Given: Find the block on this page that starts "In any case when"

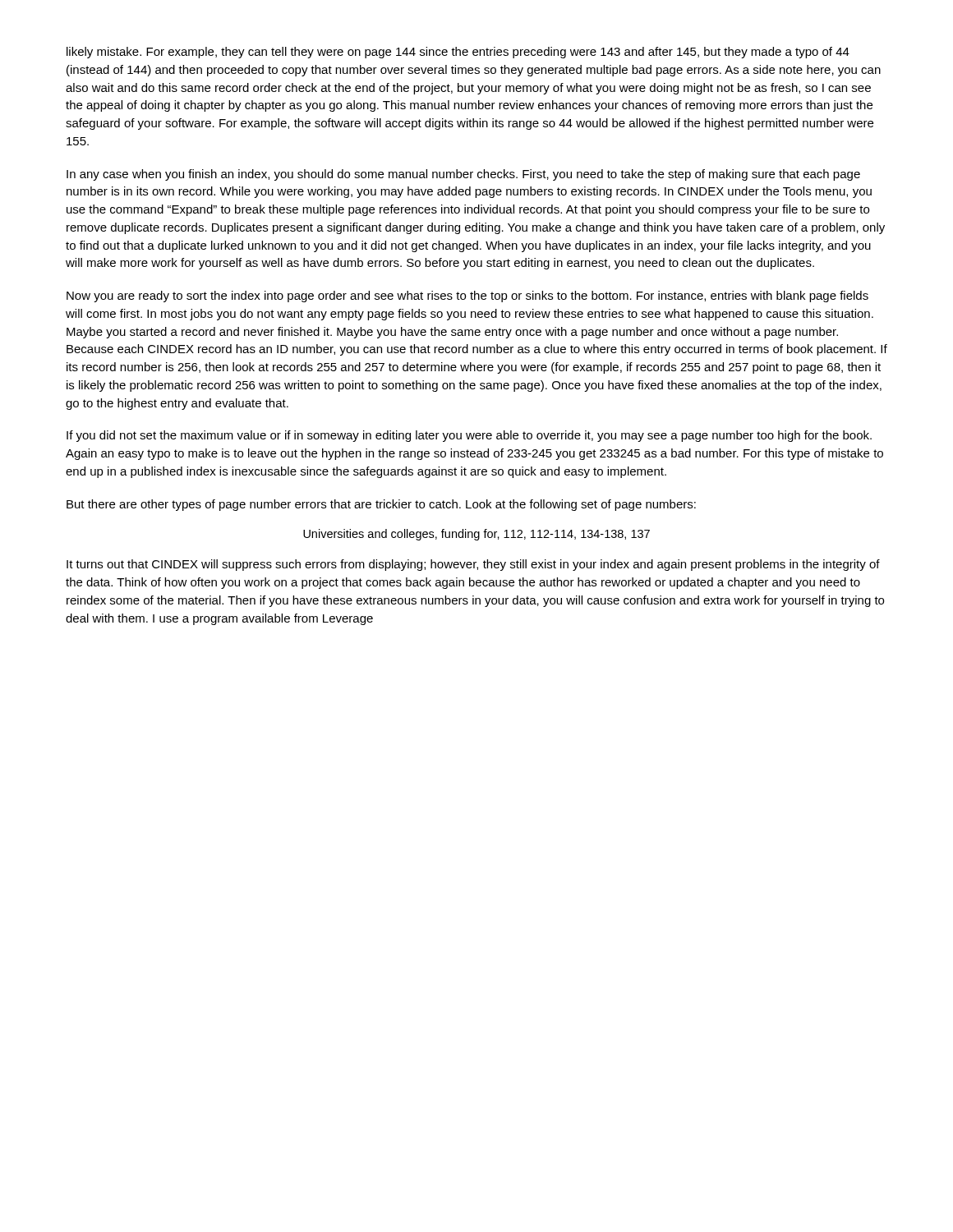Looking at the screenshot, I should click(475, 218).
